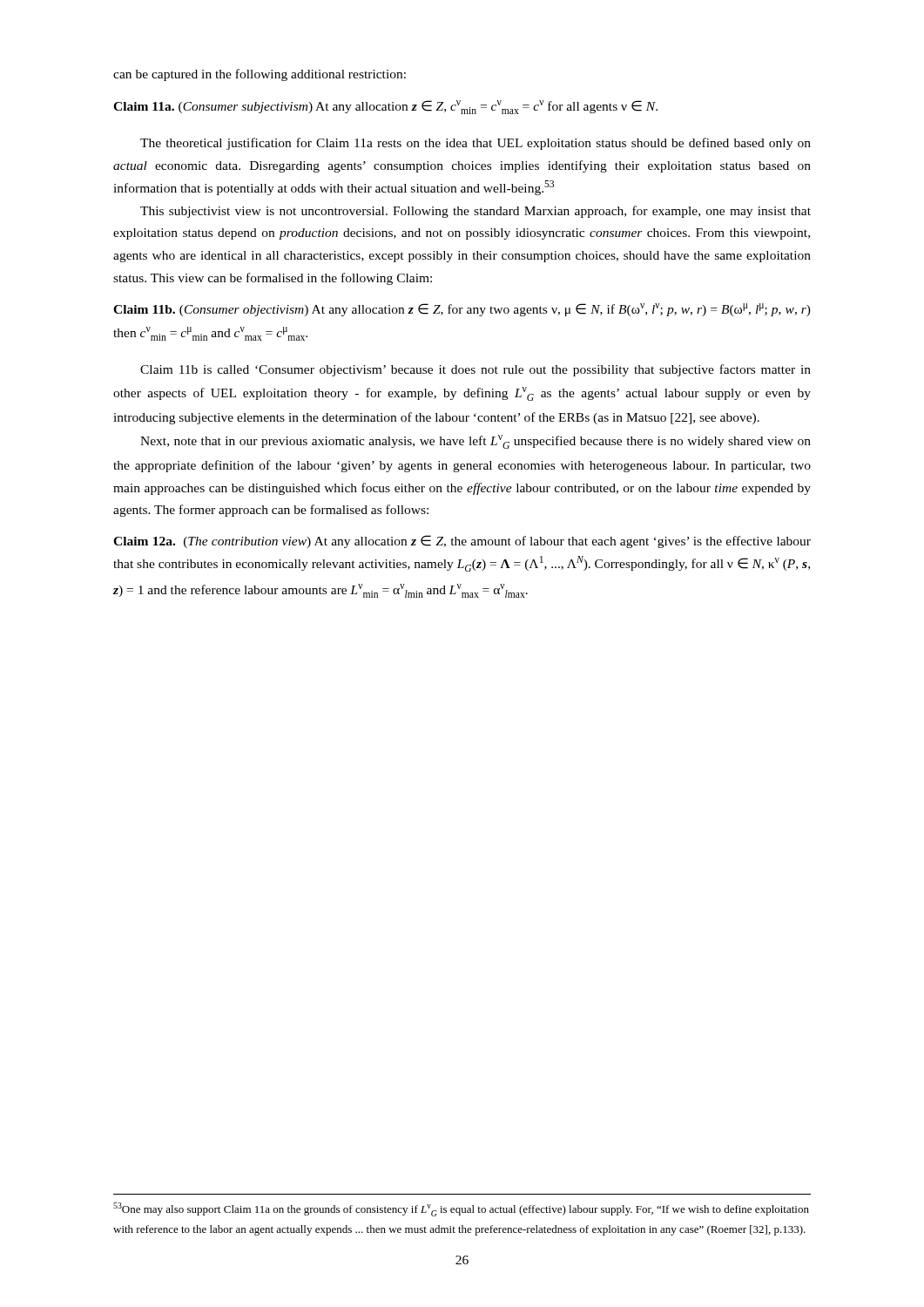Navigate to the element starting "The theoretical justification"
The width and height of the screenshot is (924, 1307).
[462, 165]
